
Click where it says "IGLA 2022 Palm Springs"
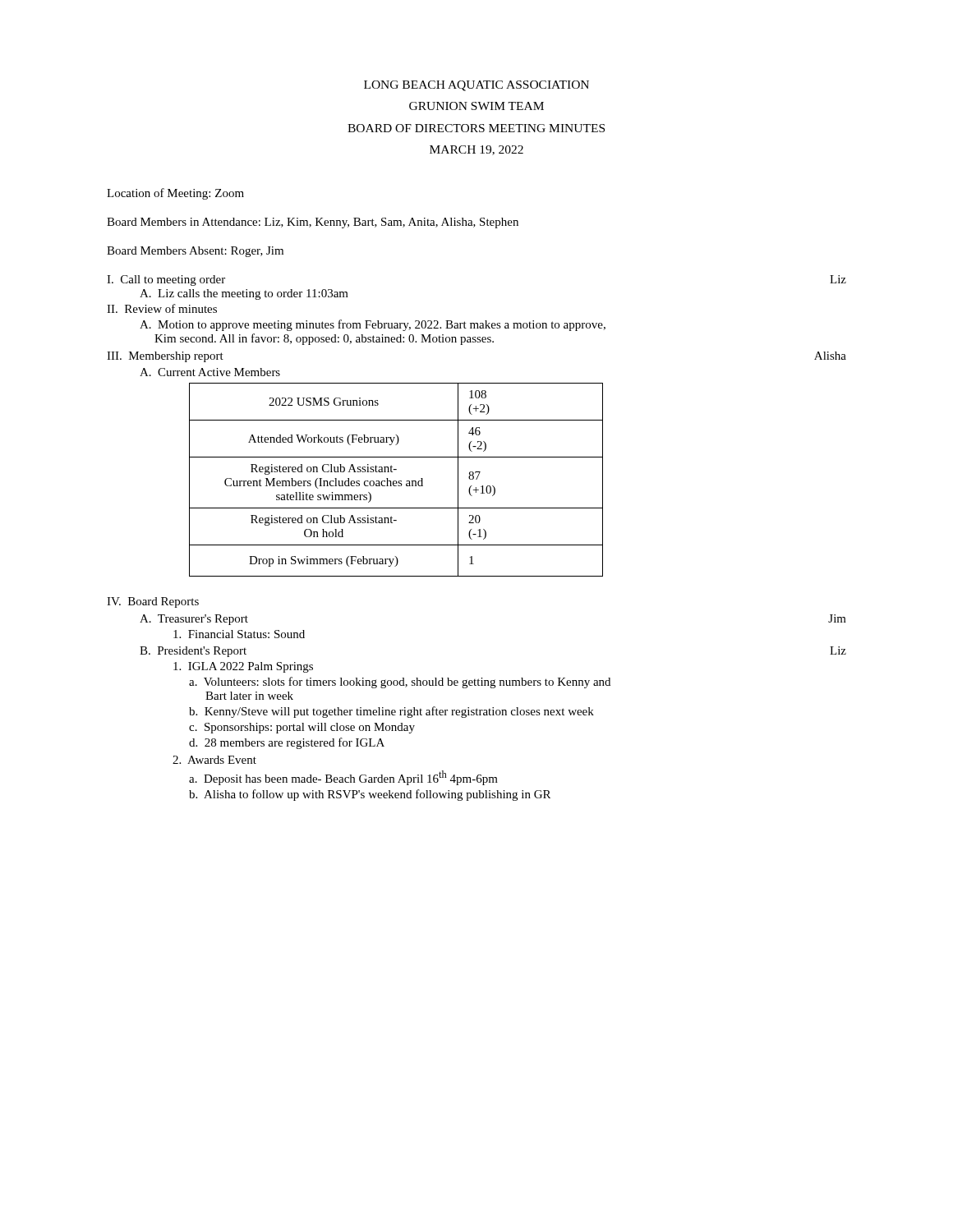point(243,666)
